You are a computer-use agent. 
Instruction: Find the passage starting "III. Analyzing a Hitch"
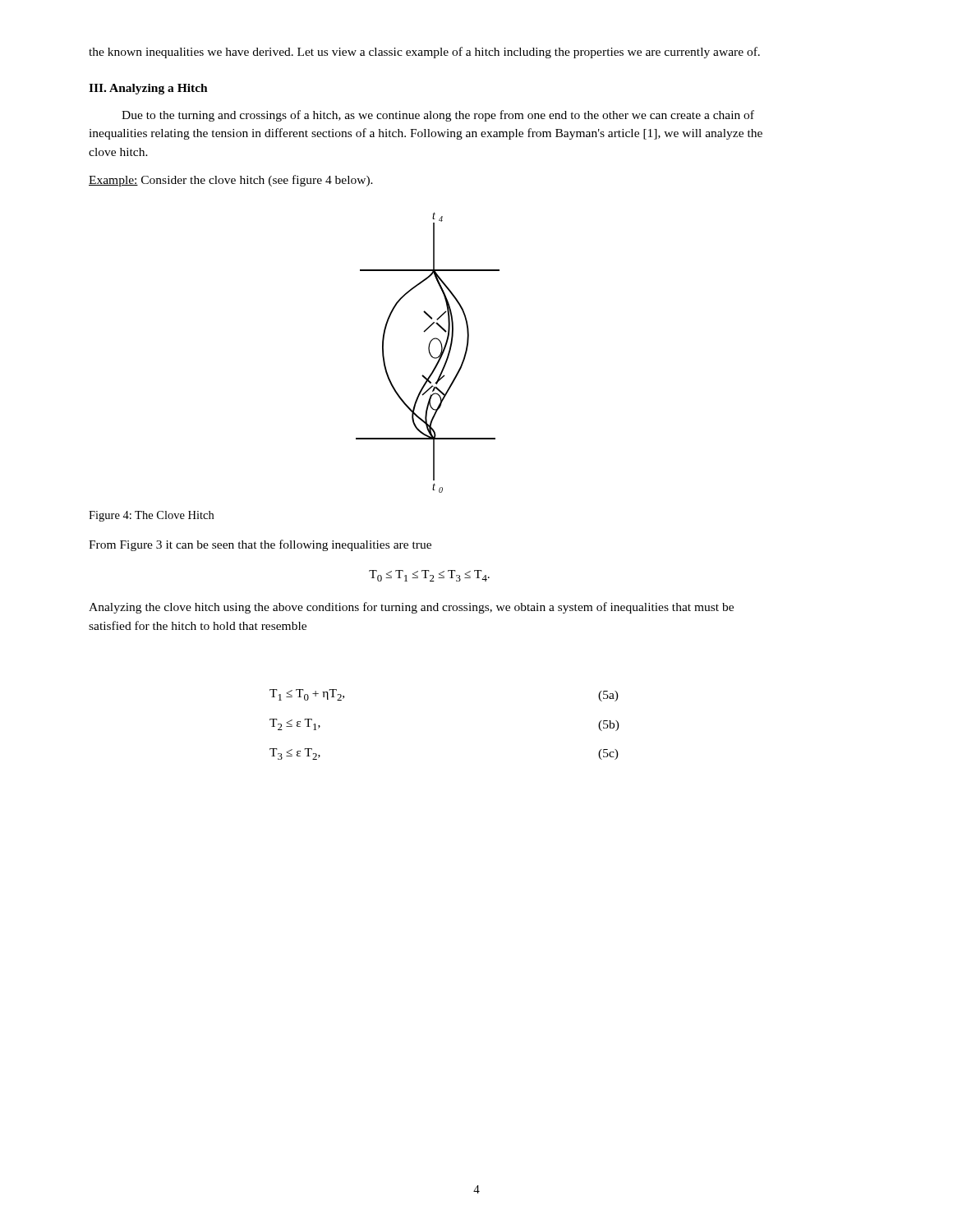[148, 88]
